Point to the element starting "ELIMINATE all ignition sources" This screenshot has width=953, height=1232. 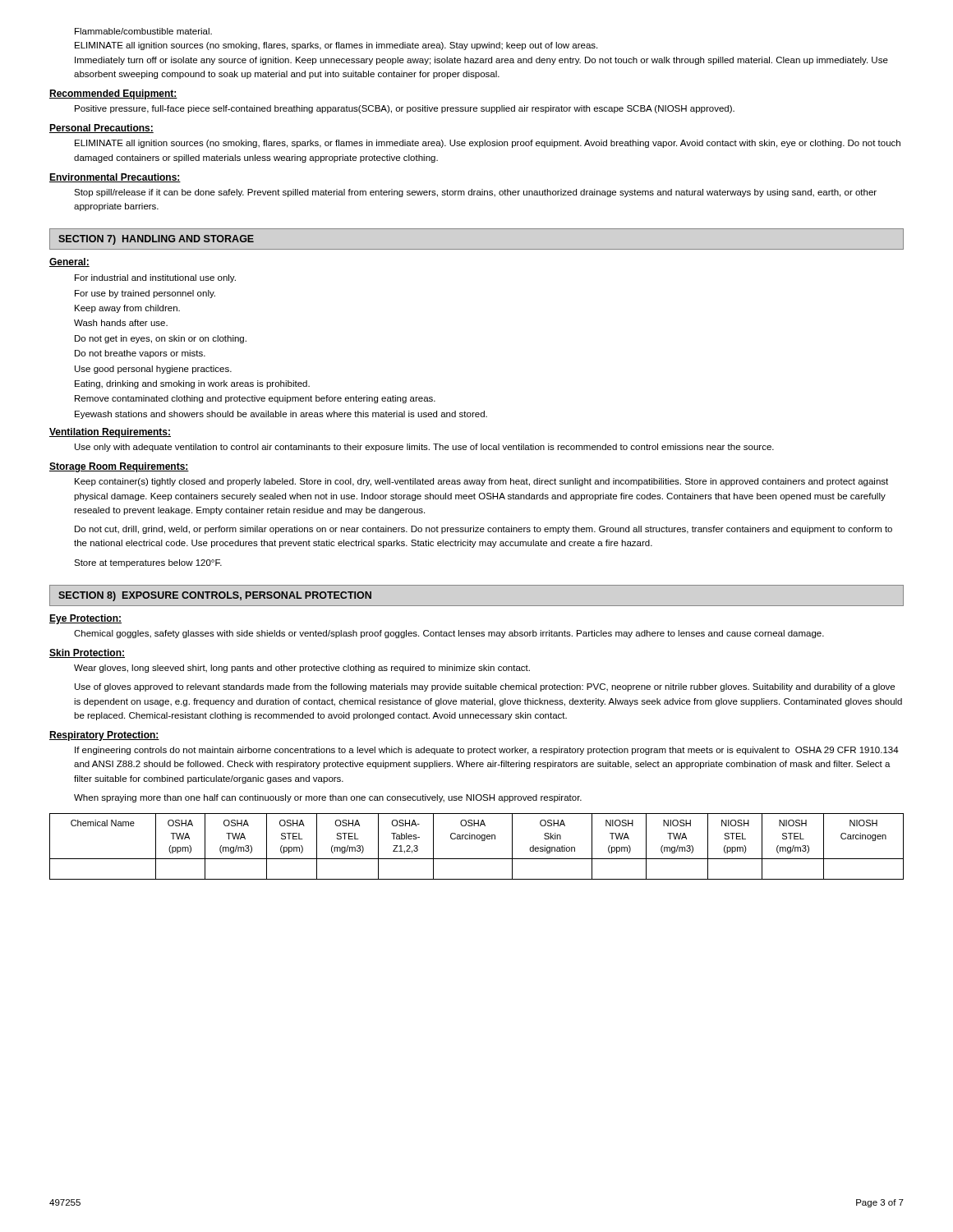tap(488, 150)
